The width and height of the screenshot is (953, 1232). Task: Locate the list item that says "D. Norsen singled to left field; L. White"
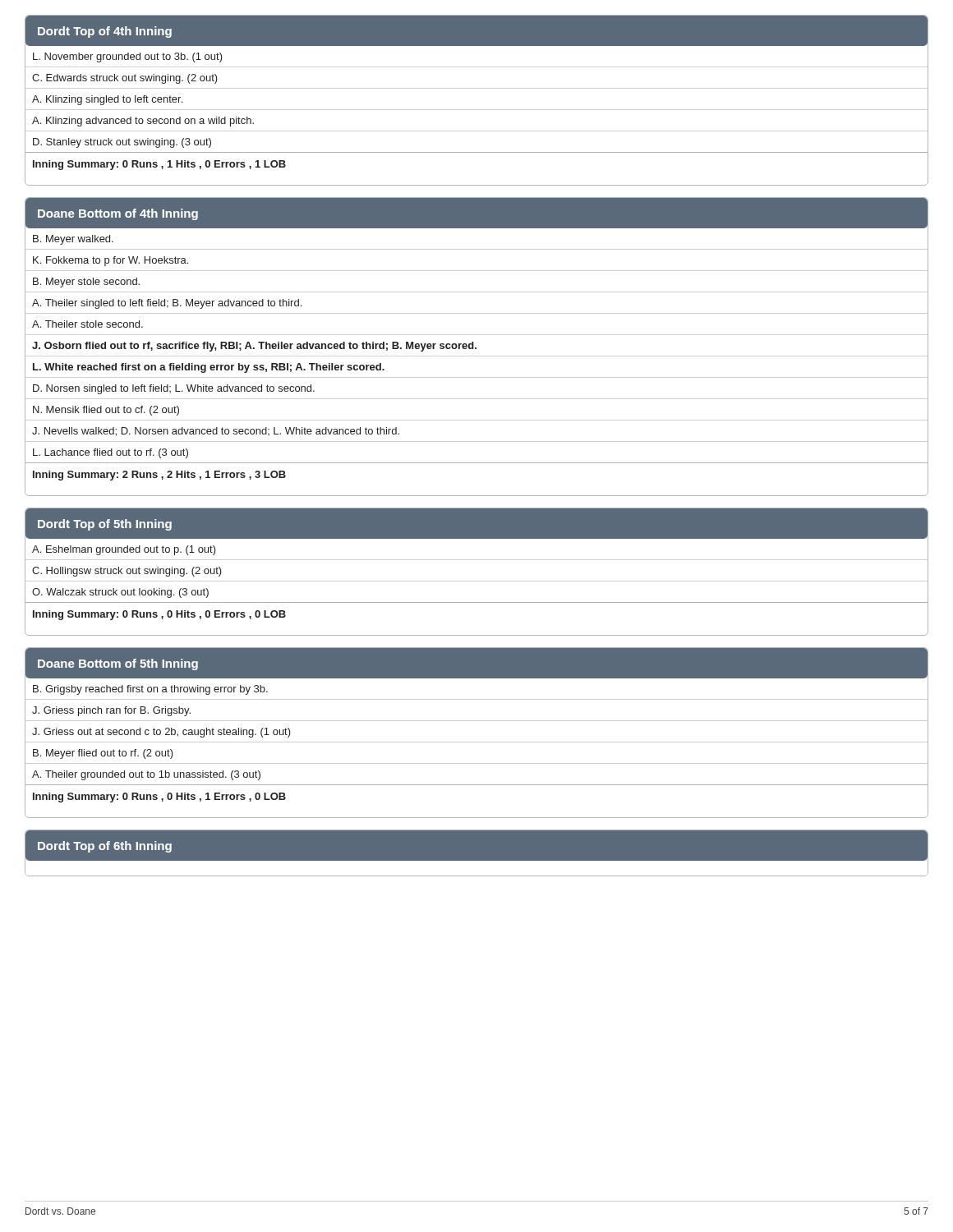click(174, 388)
